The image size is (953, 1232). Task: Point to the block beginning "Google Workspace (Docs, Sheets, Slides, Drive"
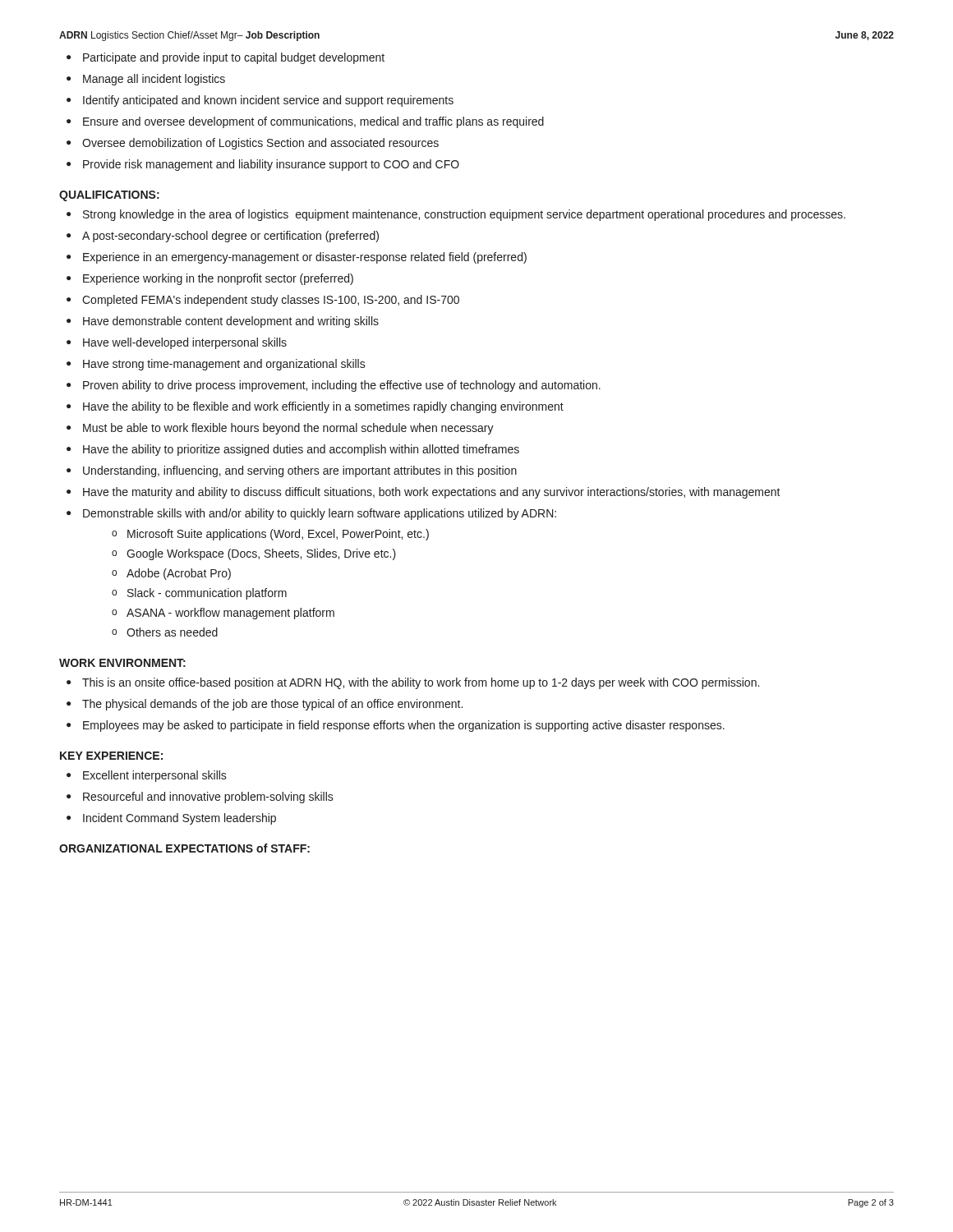(x=261, y=554)
